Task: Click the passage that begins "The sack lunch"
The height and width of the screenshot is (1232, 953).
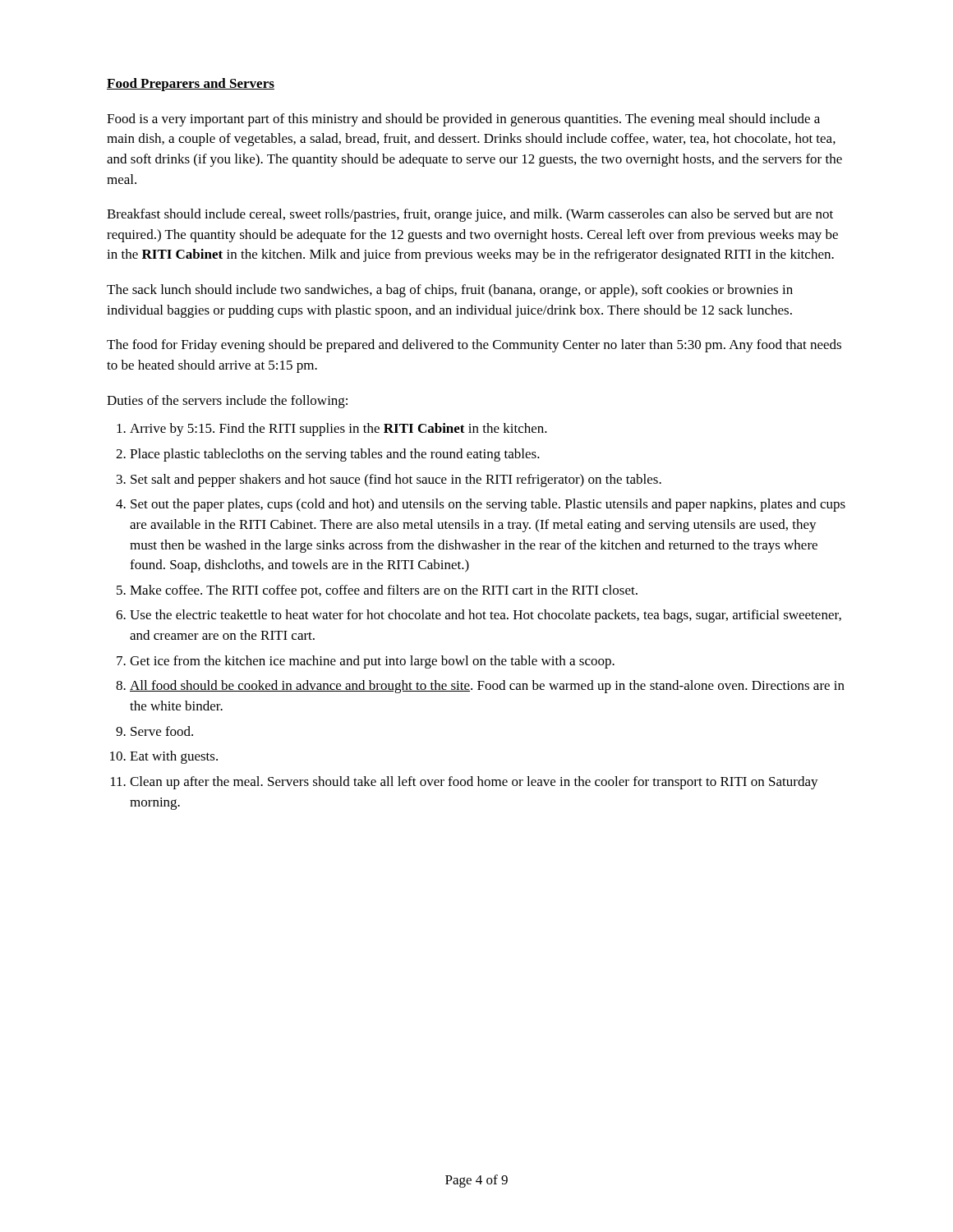Action: pos(450,300)
